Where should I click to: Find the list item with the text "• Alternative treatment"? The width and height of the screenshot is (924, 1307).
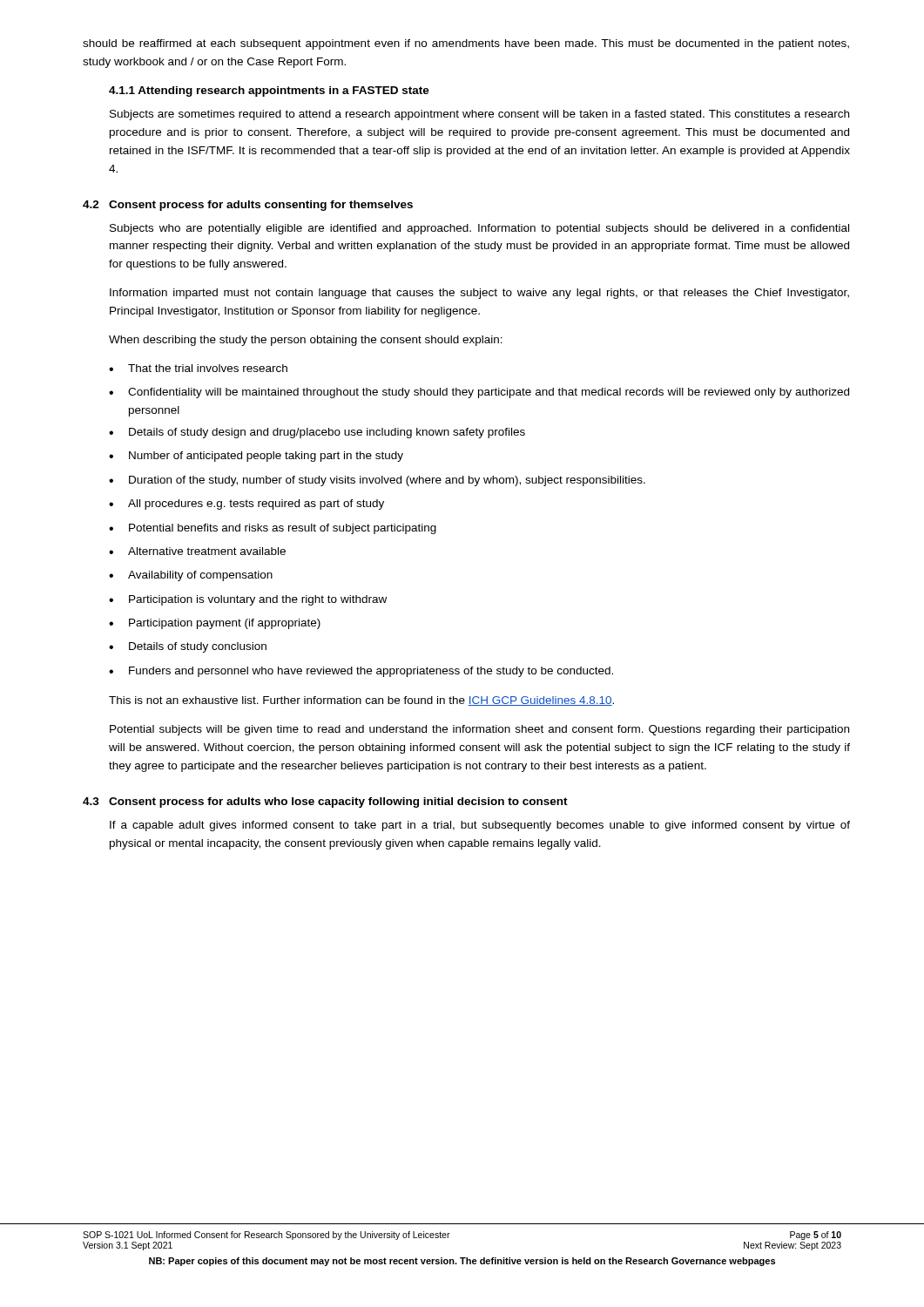(x=197, y=551)
